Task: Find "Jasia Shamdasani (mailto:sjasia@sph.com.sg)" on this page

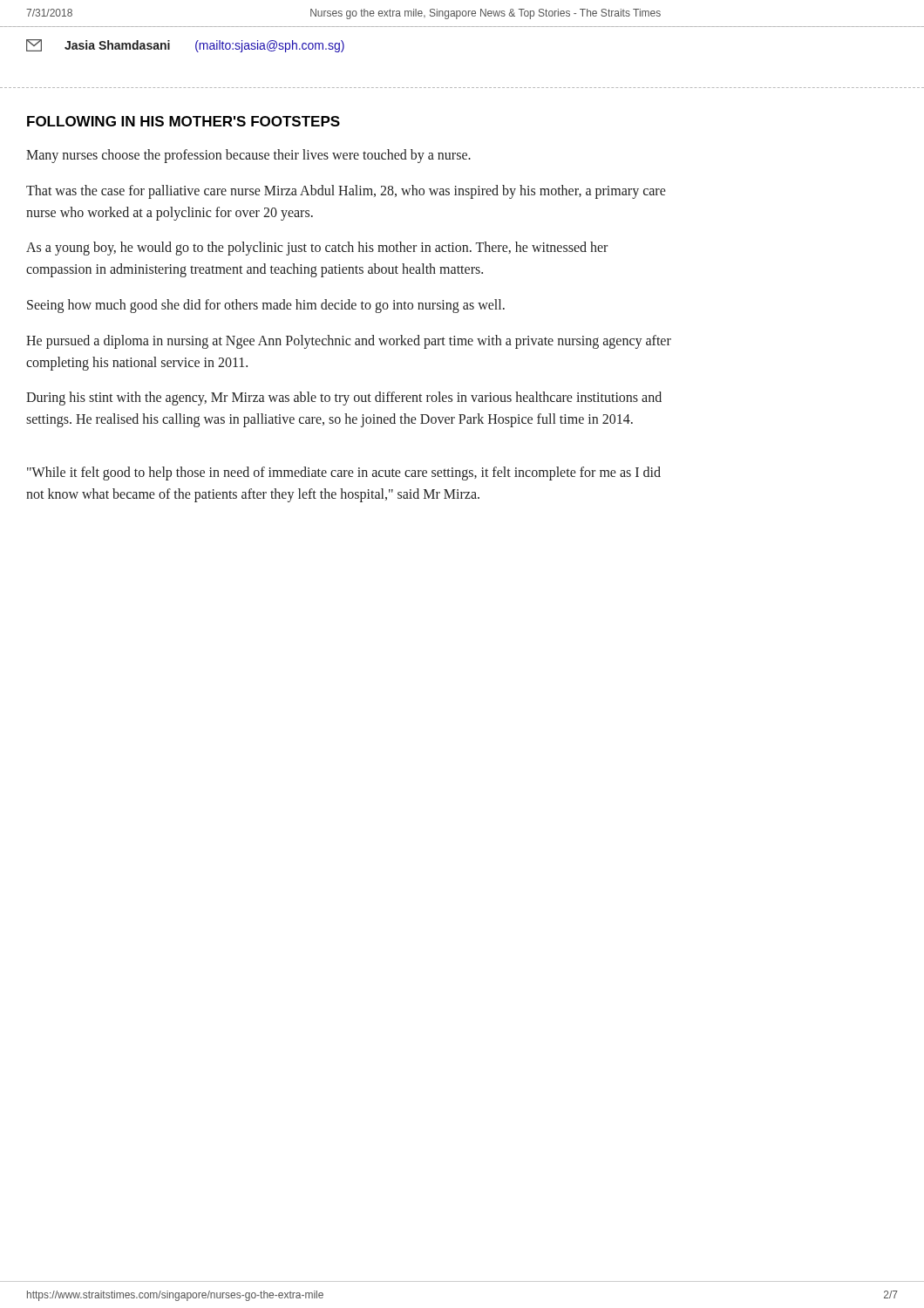Action: click(185, 45)
